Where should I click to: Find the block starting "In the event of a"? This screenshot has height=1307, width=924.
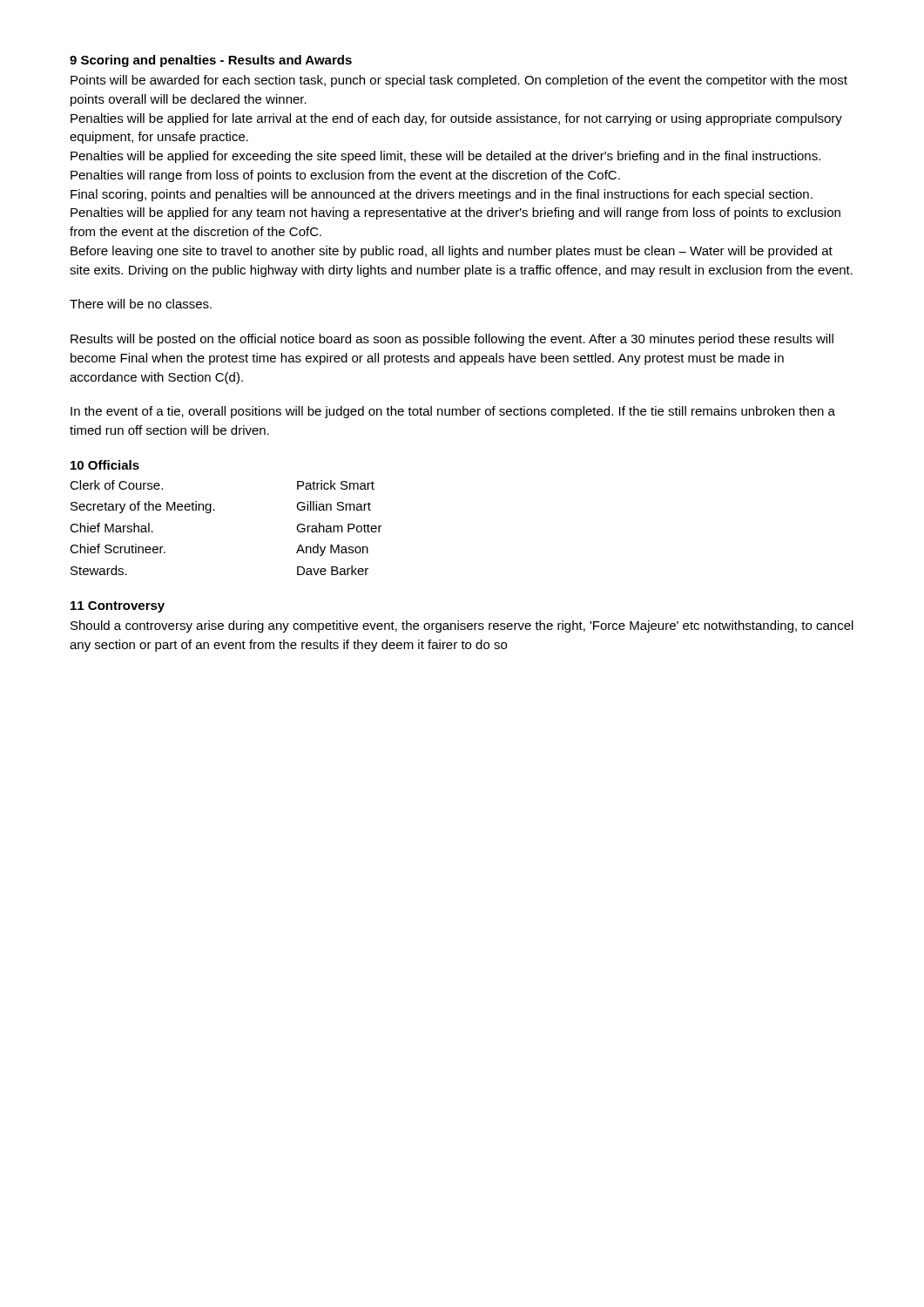452,421
